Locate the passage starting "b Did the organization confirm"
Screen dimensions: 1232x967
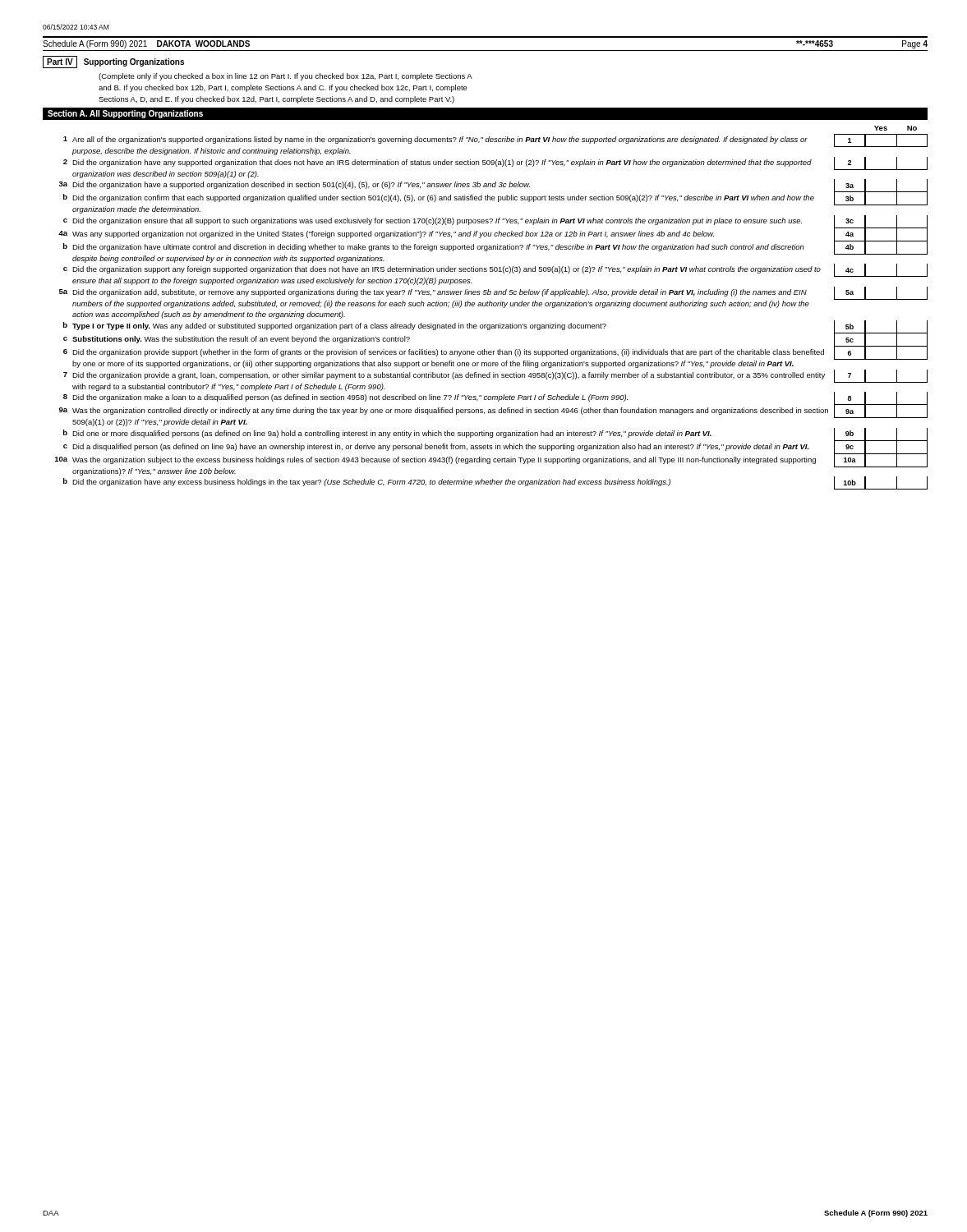coord(485,204)
